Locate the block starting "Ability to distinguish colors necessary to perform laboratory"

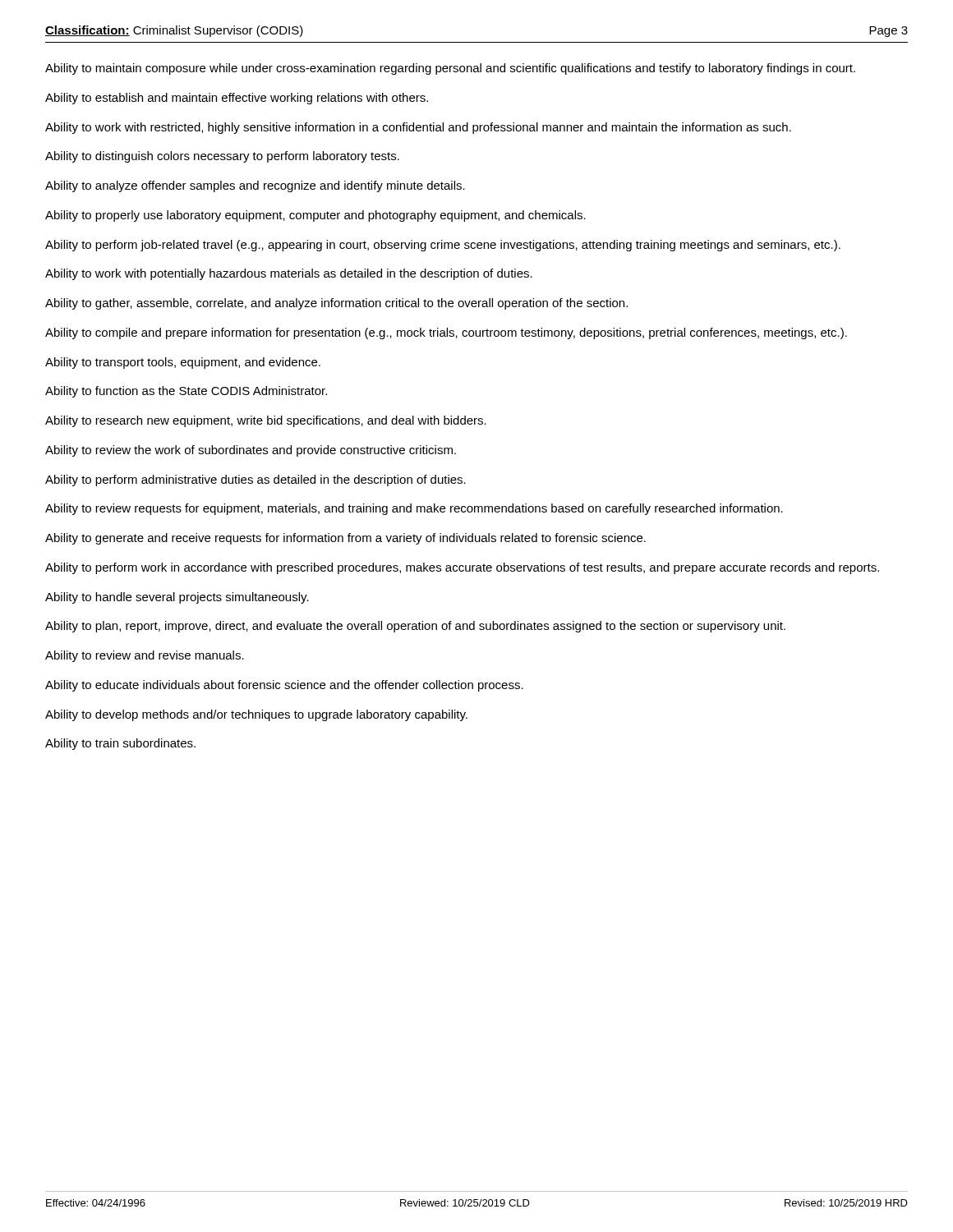point(223,156)
